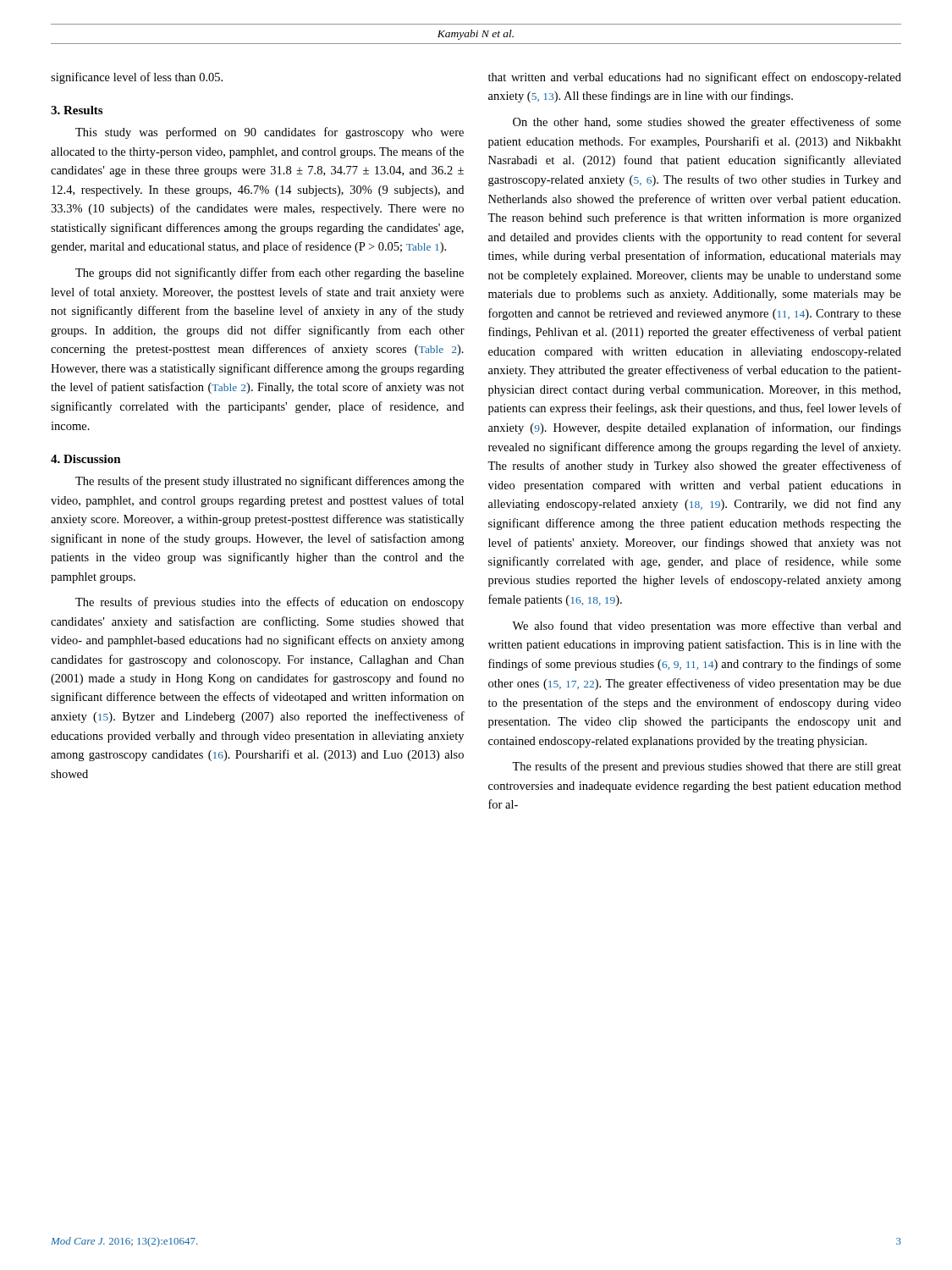The image size is (952, 1270).
Task: Point to the block beginning "significance level of less than"
Action: (137, 78)
